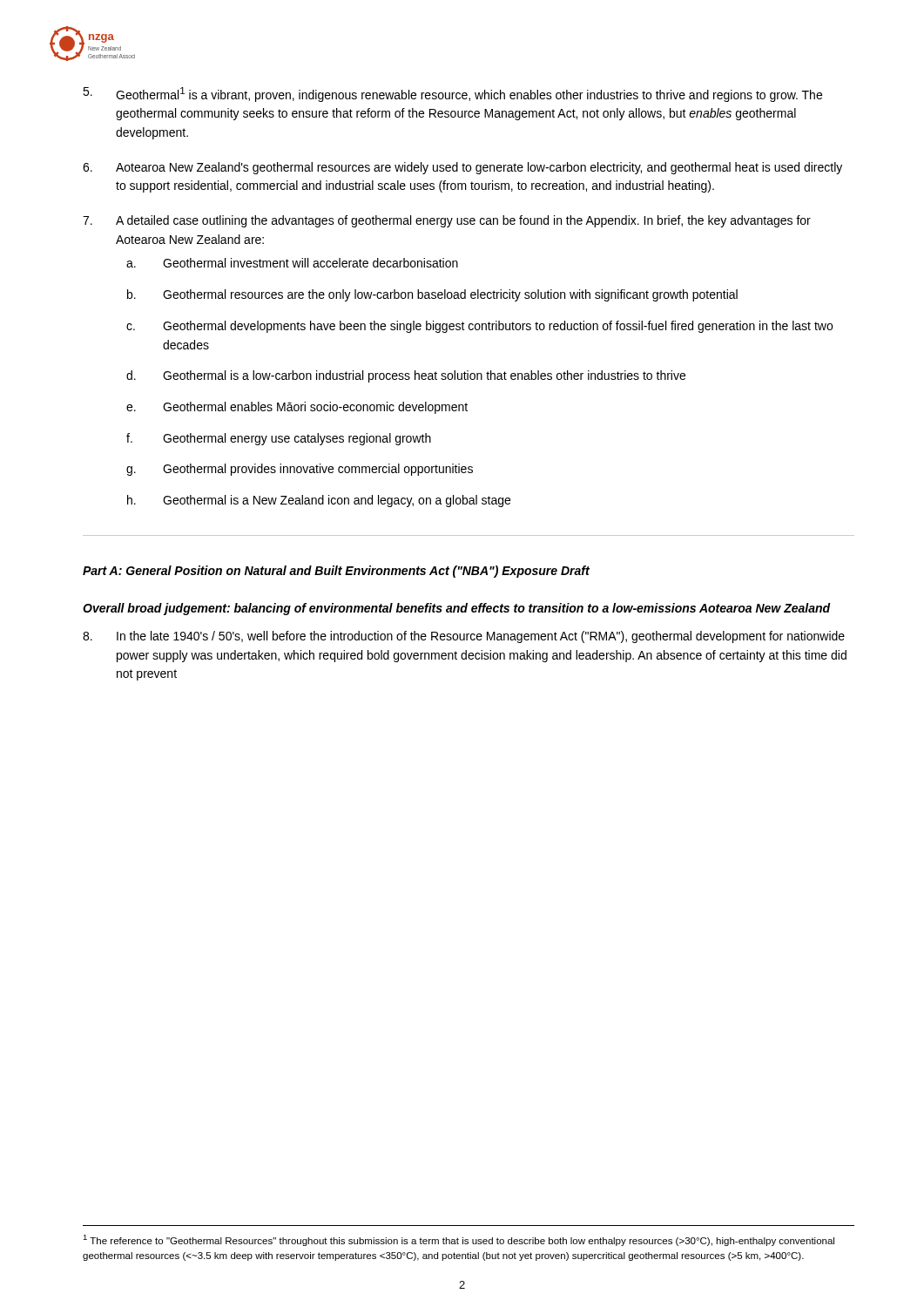Navigate to the passage starting "e. Geothermal enables Māori socio-economic"
The image size is (924, 1307).
click(297, 408)
